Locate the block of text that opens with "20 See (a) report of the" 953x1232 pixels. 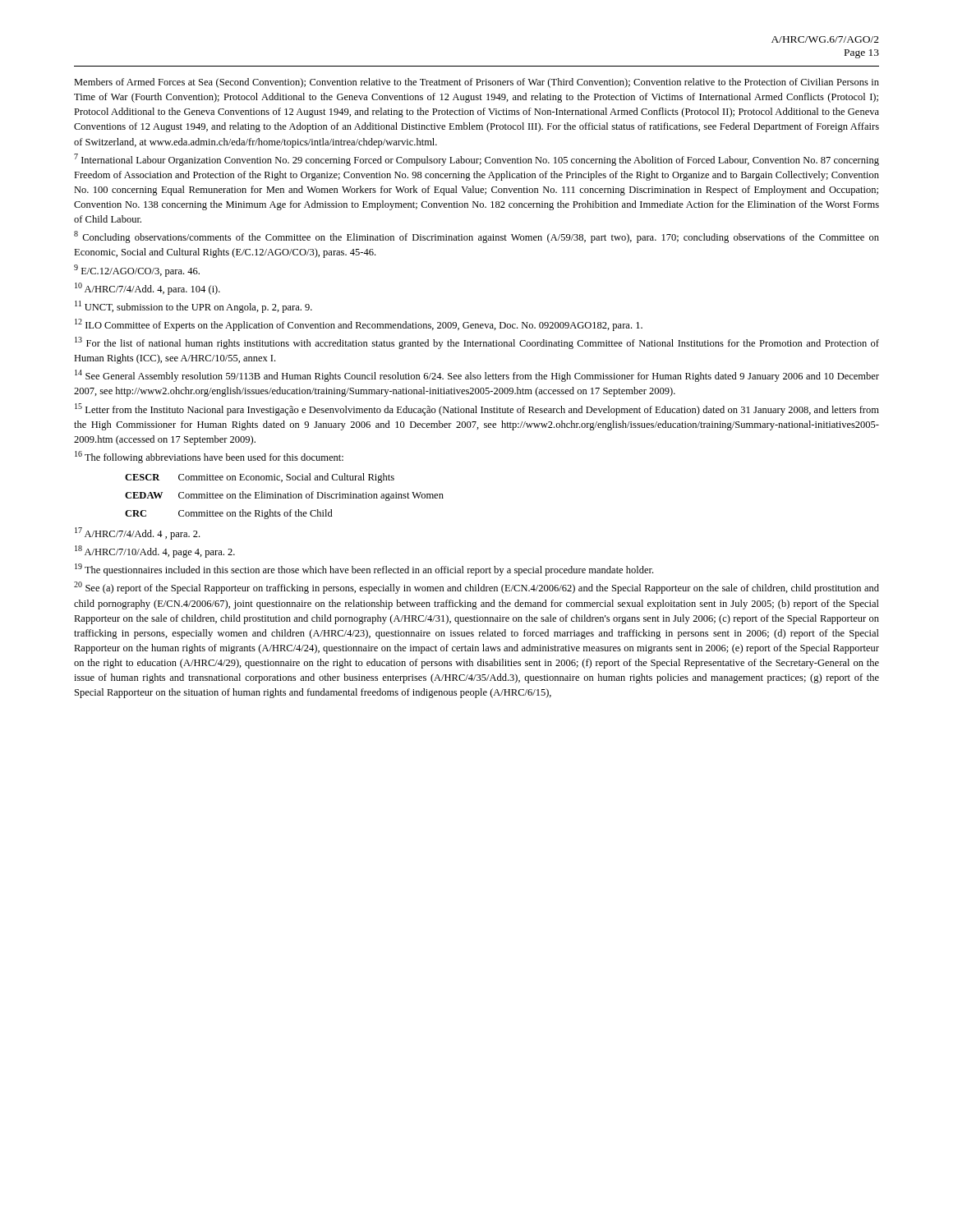coord(476,641)
